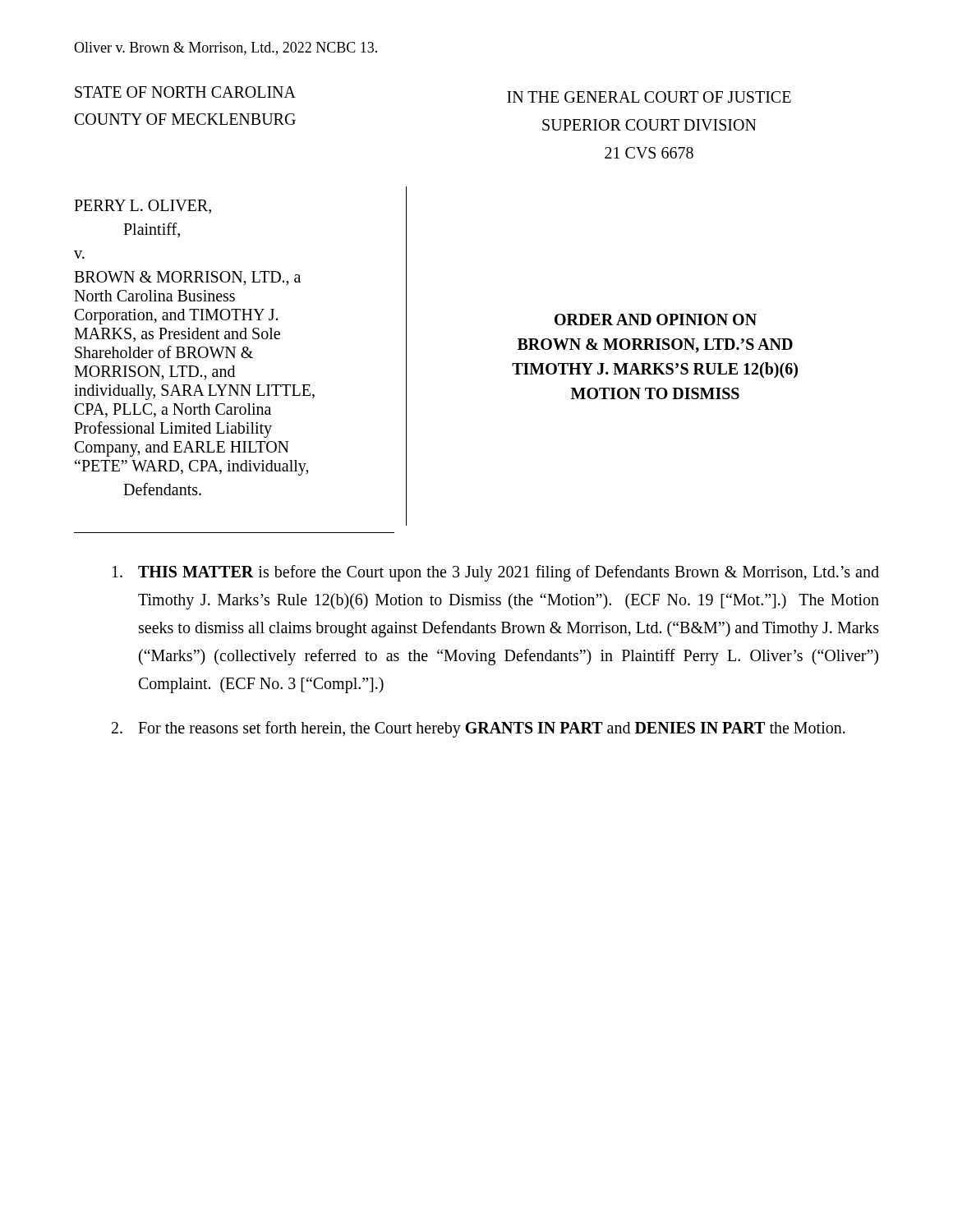The height and width of the screenshot is (1232, 953).
Task: Navigate to the block starting "ORDER AND OPINION ON BROWN & MORRISON,"
Action: click(x=655, y=356)
